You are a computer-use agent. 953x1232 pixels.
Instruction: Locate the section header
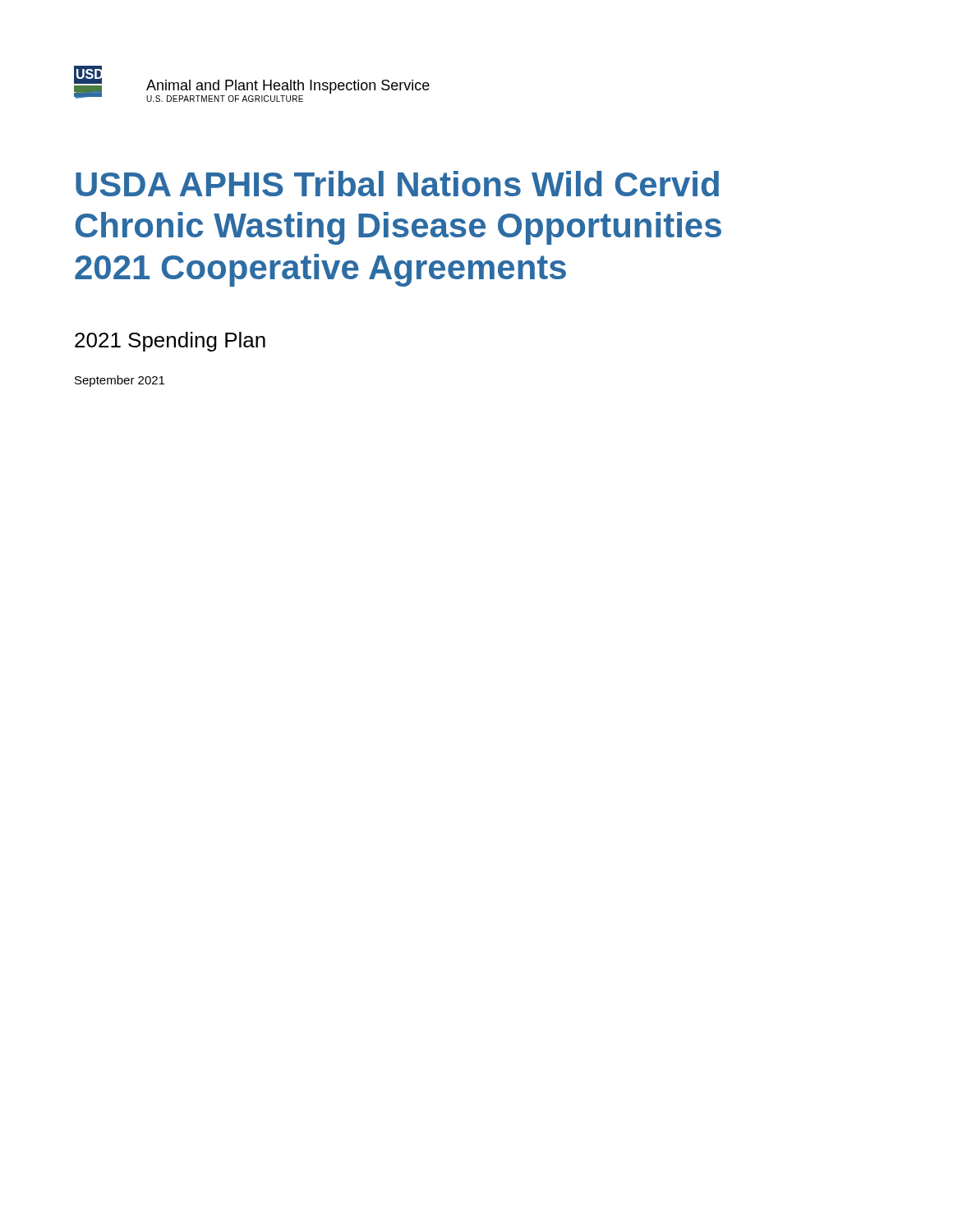click(170, 340)
